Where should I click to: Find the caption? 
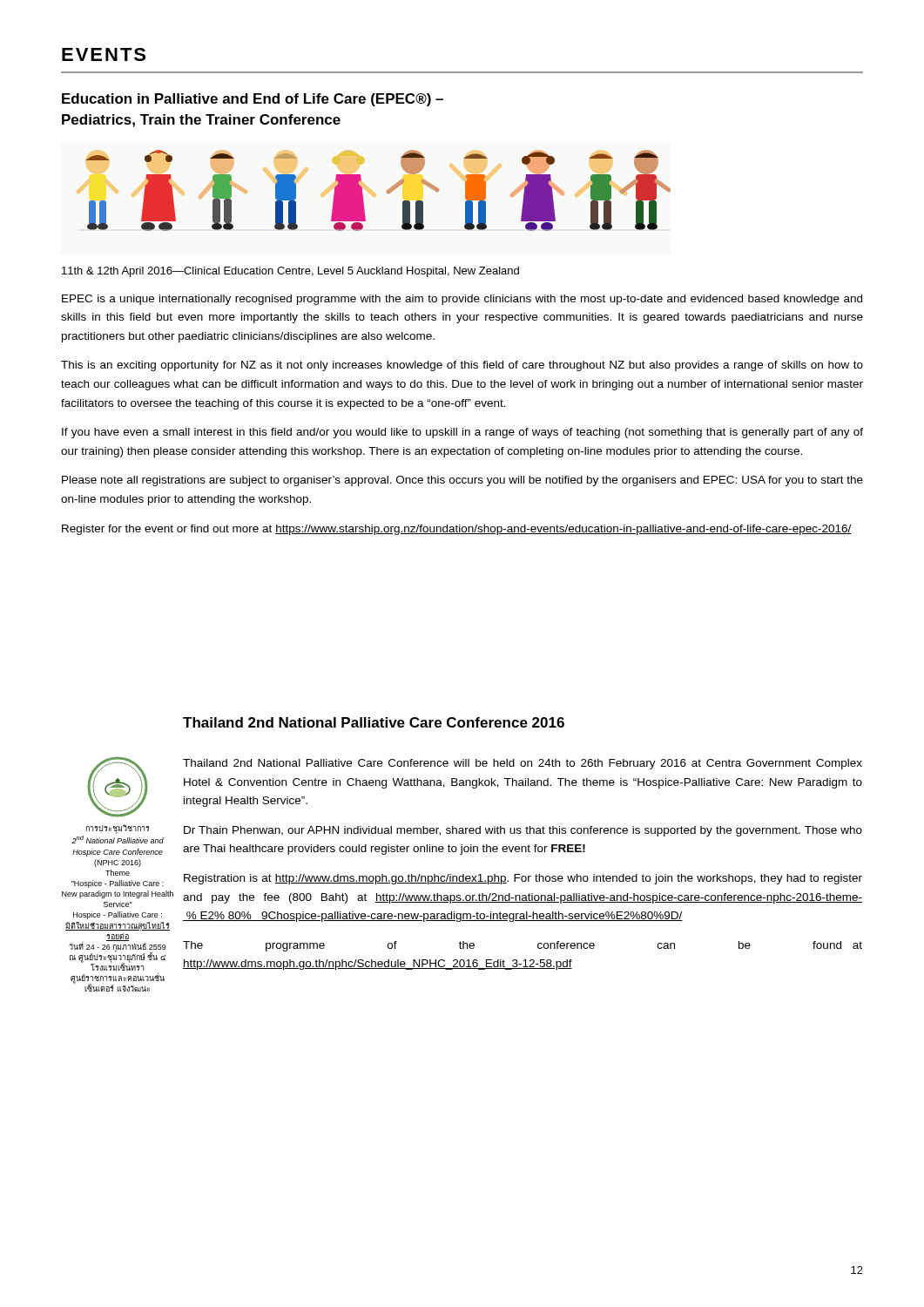(x=290, y=270)
